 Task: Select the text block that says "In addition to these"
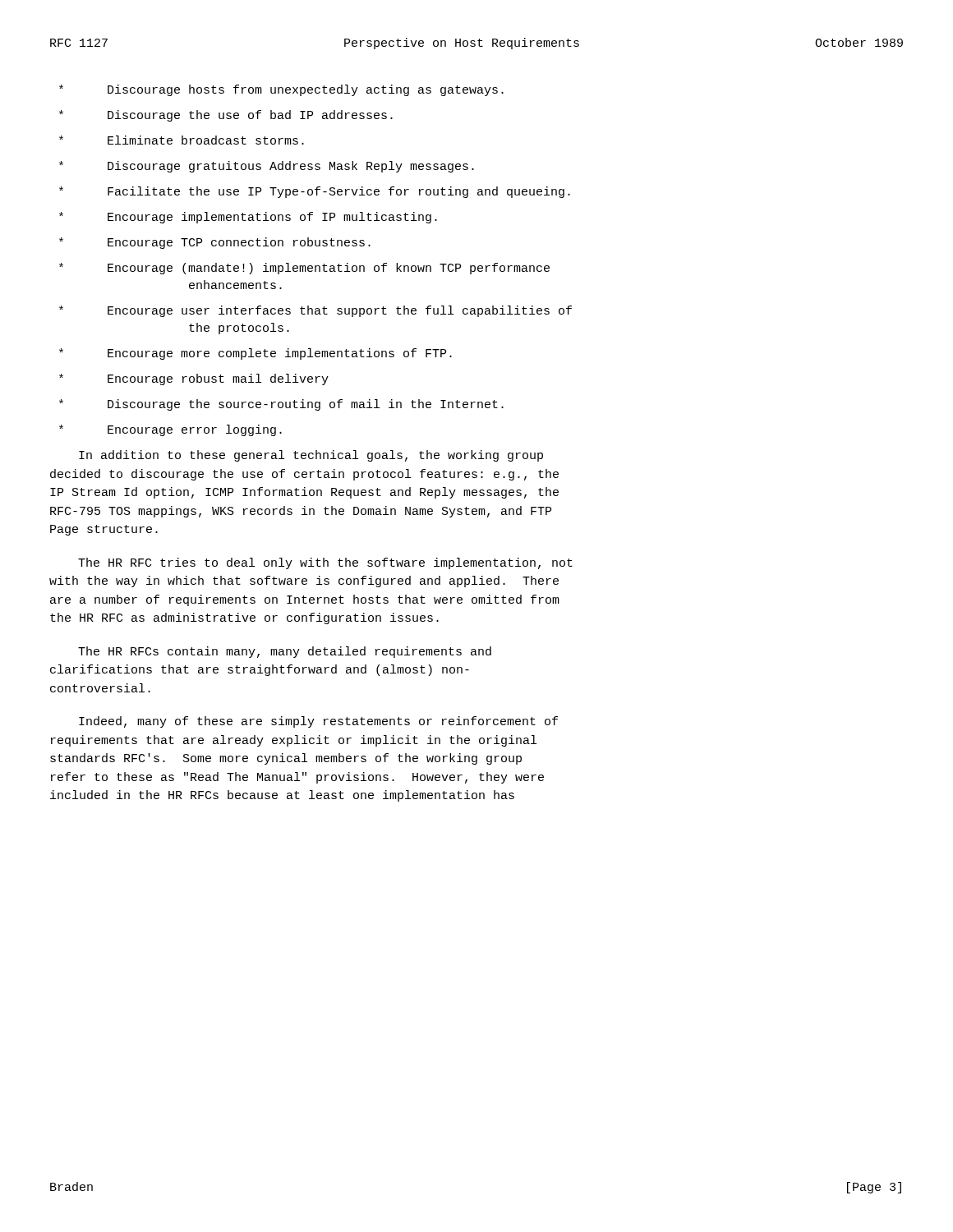click(x=304, y=493)
